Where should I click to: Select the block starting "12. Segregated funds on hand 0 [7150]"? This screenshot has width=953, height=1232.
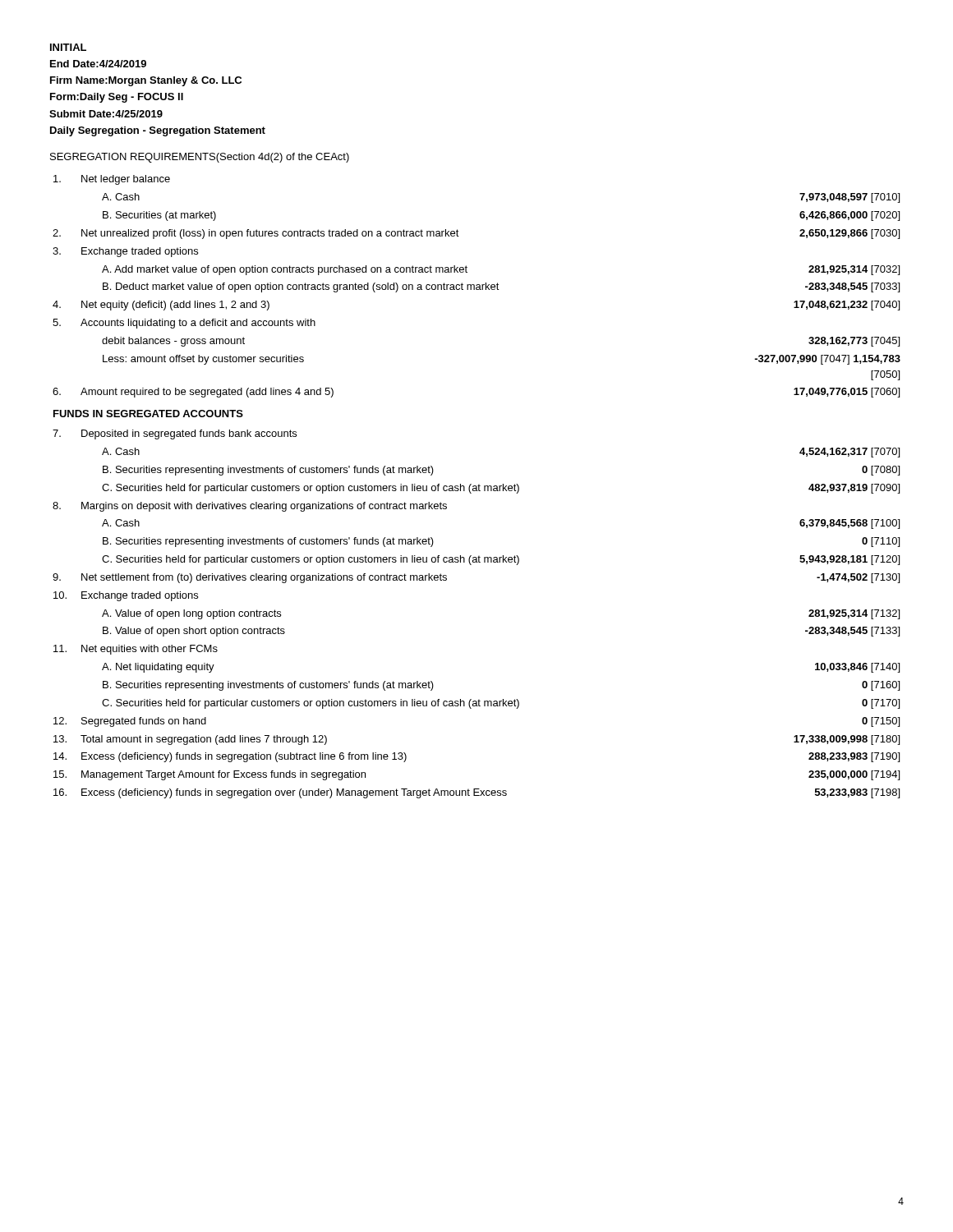click(143, 722)
